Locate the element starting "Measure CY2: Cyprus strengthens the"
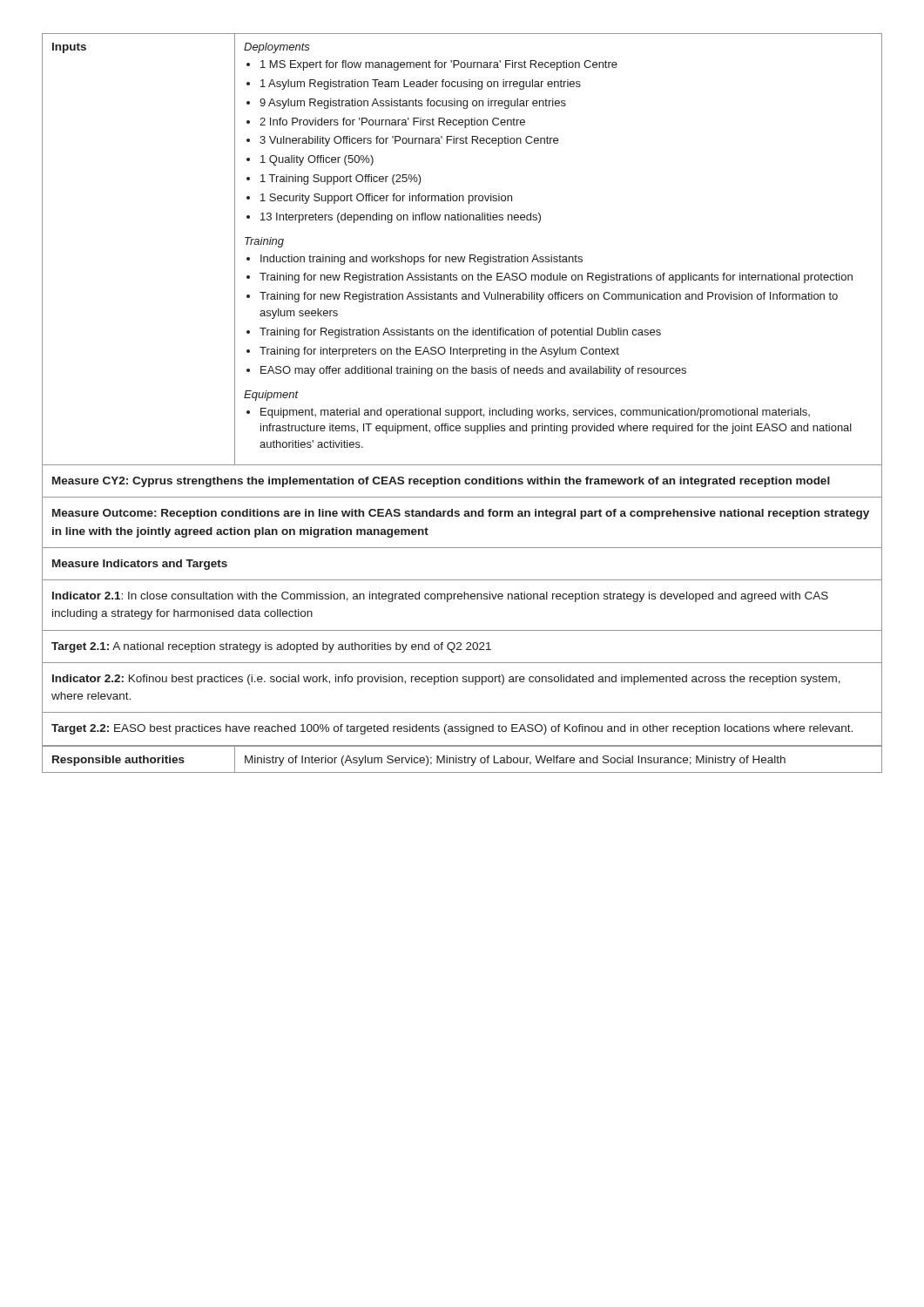 [x=441, y=481]
